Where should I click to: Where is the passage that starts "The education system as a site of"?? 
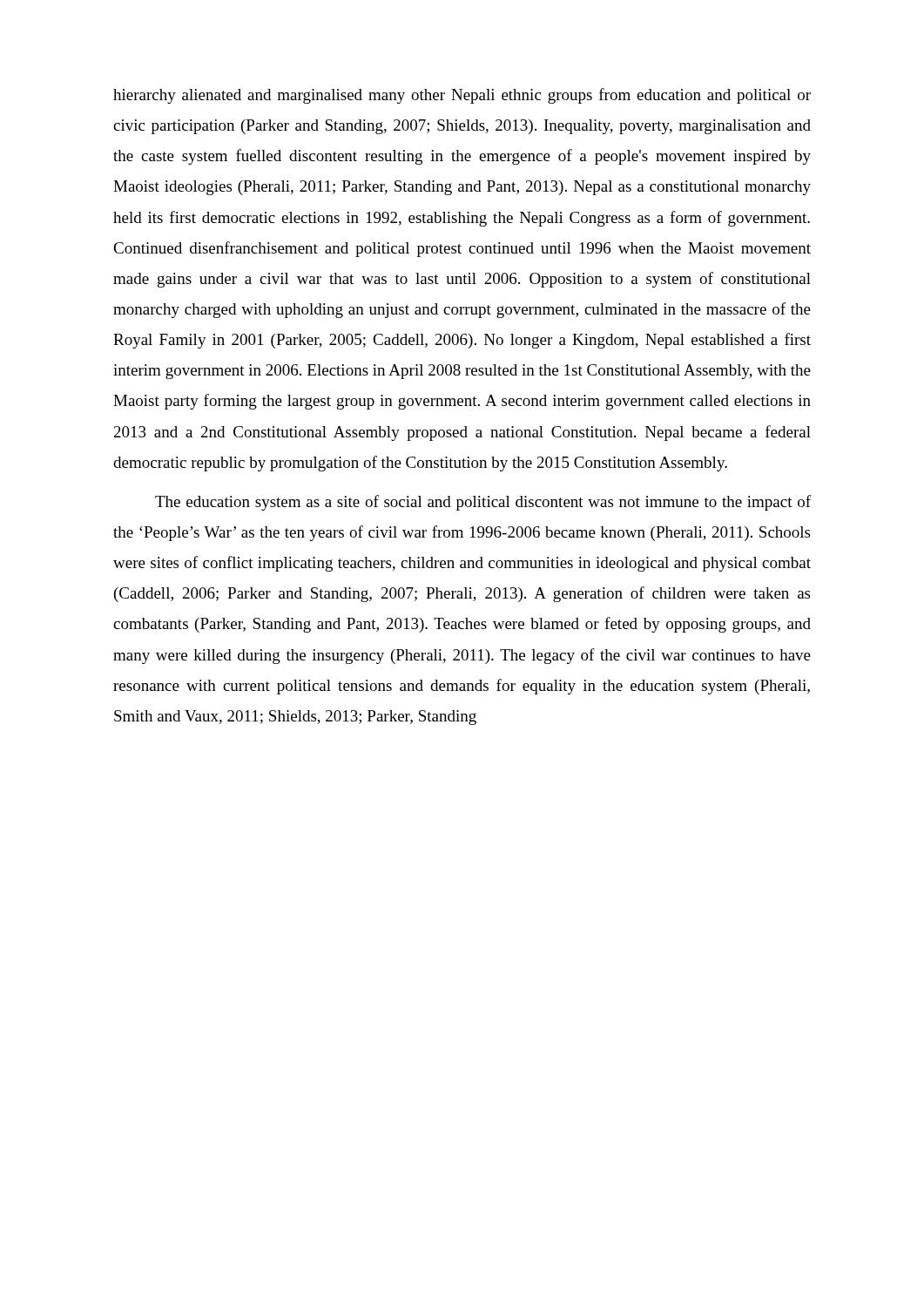pyautogui.click(x=462, y=609)
